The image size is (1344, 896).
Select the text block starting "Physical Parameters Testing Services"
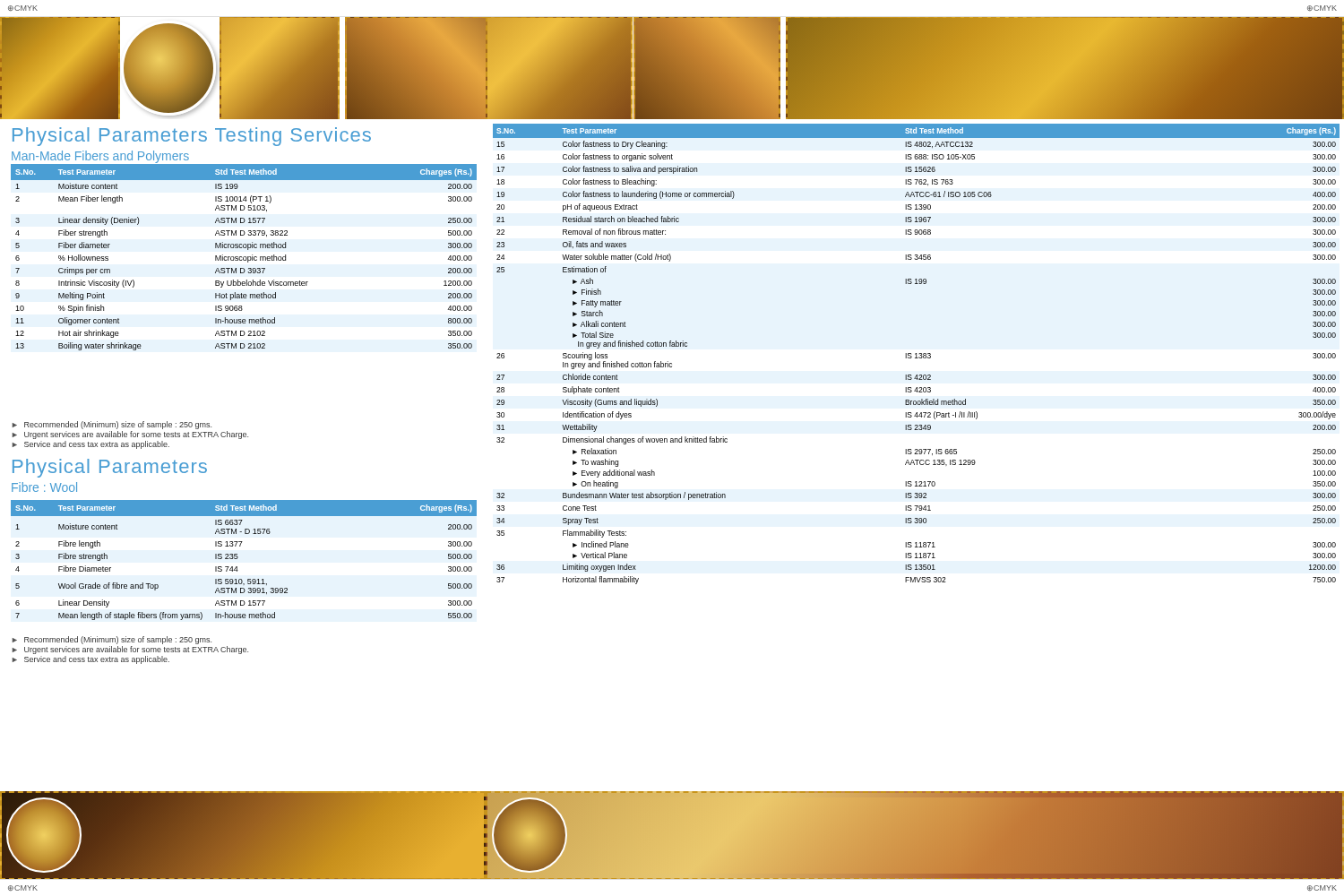pyautogui.click(x=192, y=135)
